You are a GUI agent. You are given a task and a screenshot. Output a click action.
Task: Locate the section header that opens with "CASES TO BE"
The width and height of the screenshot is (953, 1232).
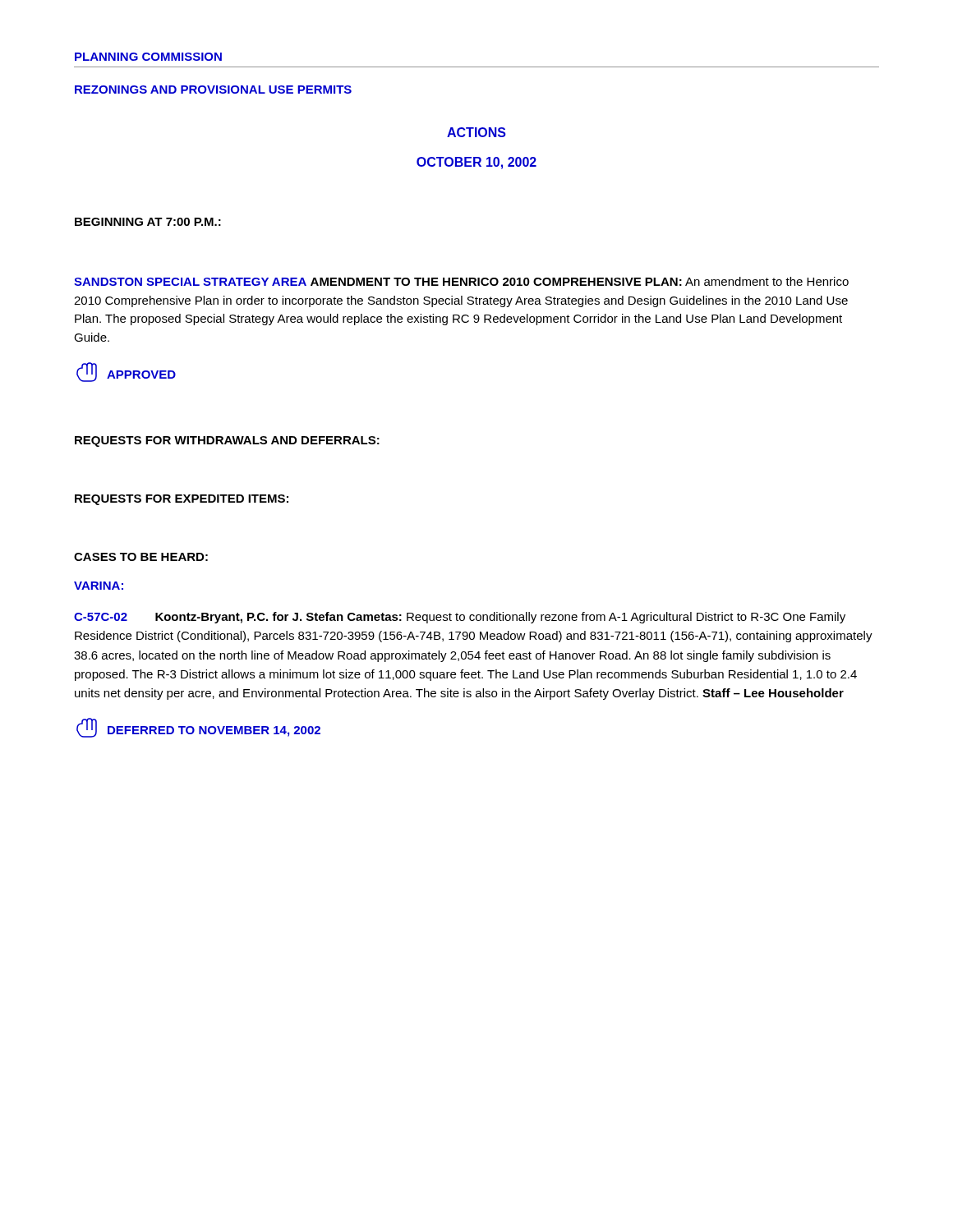click(141, 556)
